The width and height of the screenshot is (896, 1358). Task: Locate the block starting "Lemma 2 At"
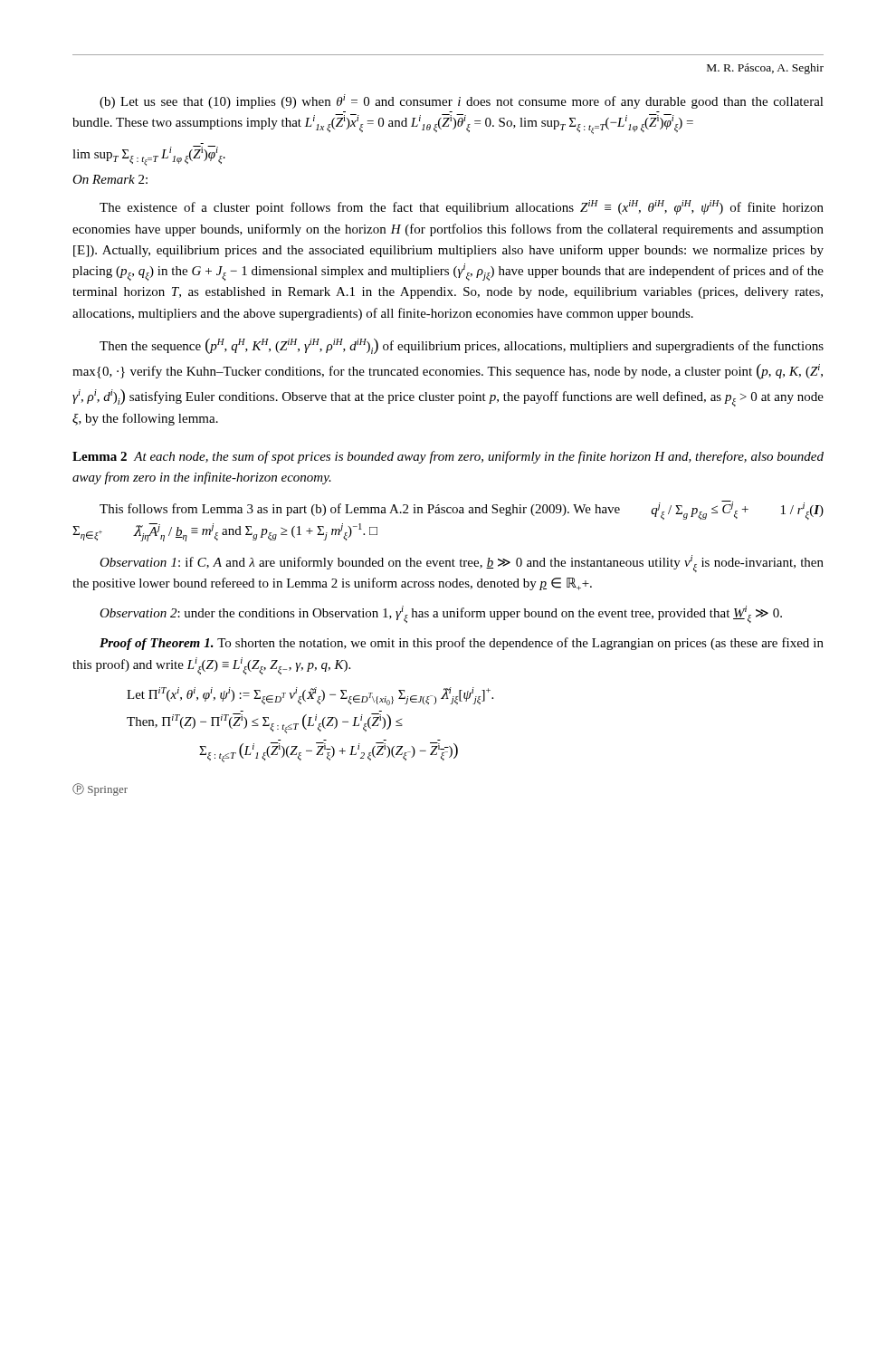[x=448, y=467]
